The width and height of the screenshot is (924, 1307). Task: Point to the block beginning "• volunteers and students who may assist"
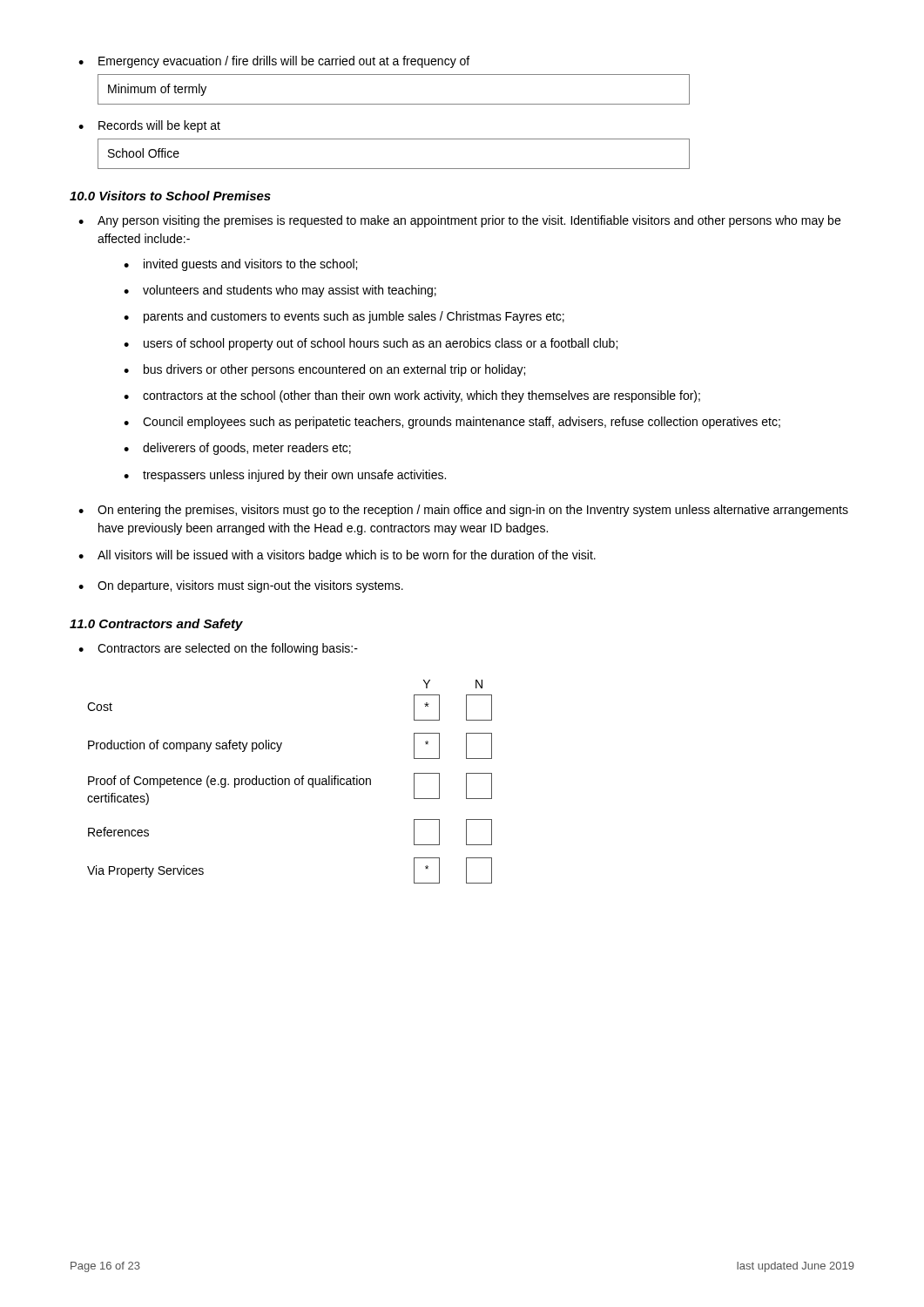point(280,291)
